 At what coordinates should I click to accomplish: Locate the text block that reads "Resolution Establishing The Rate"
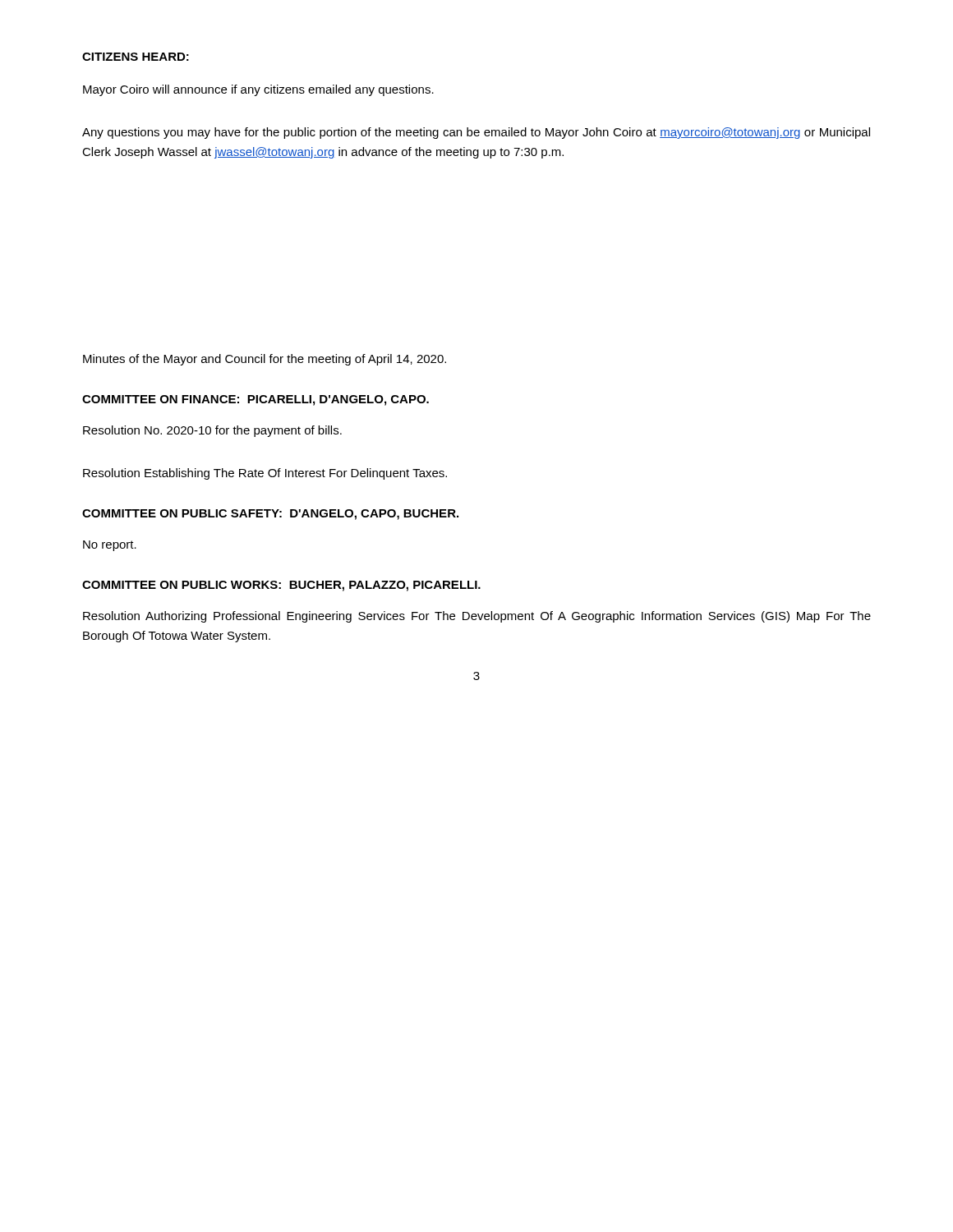(x=265, y=473)
